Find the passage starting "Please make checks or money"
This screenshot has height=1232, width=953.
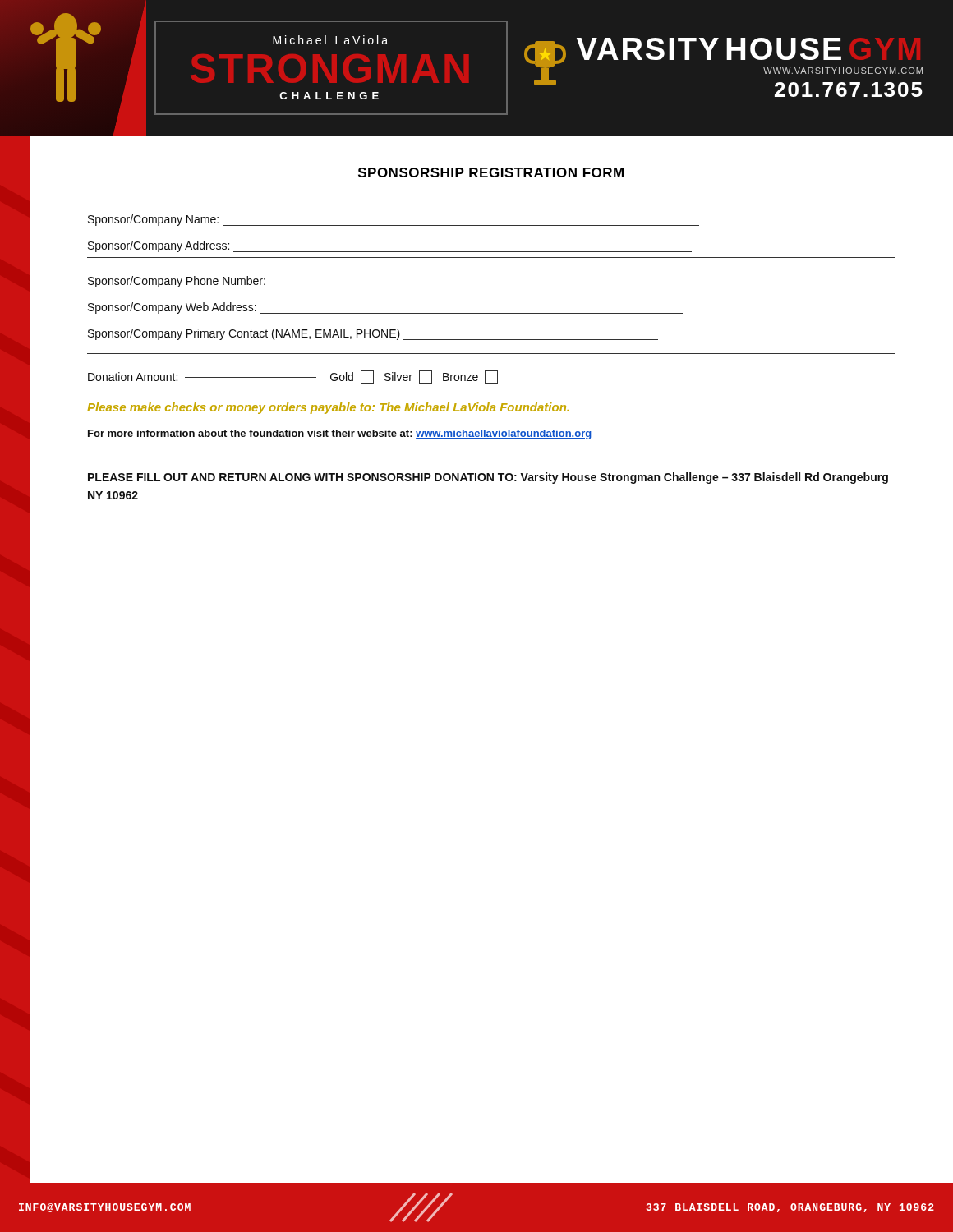329,407
